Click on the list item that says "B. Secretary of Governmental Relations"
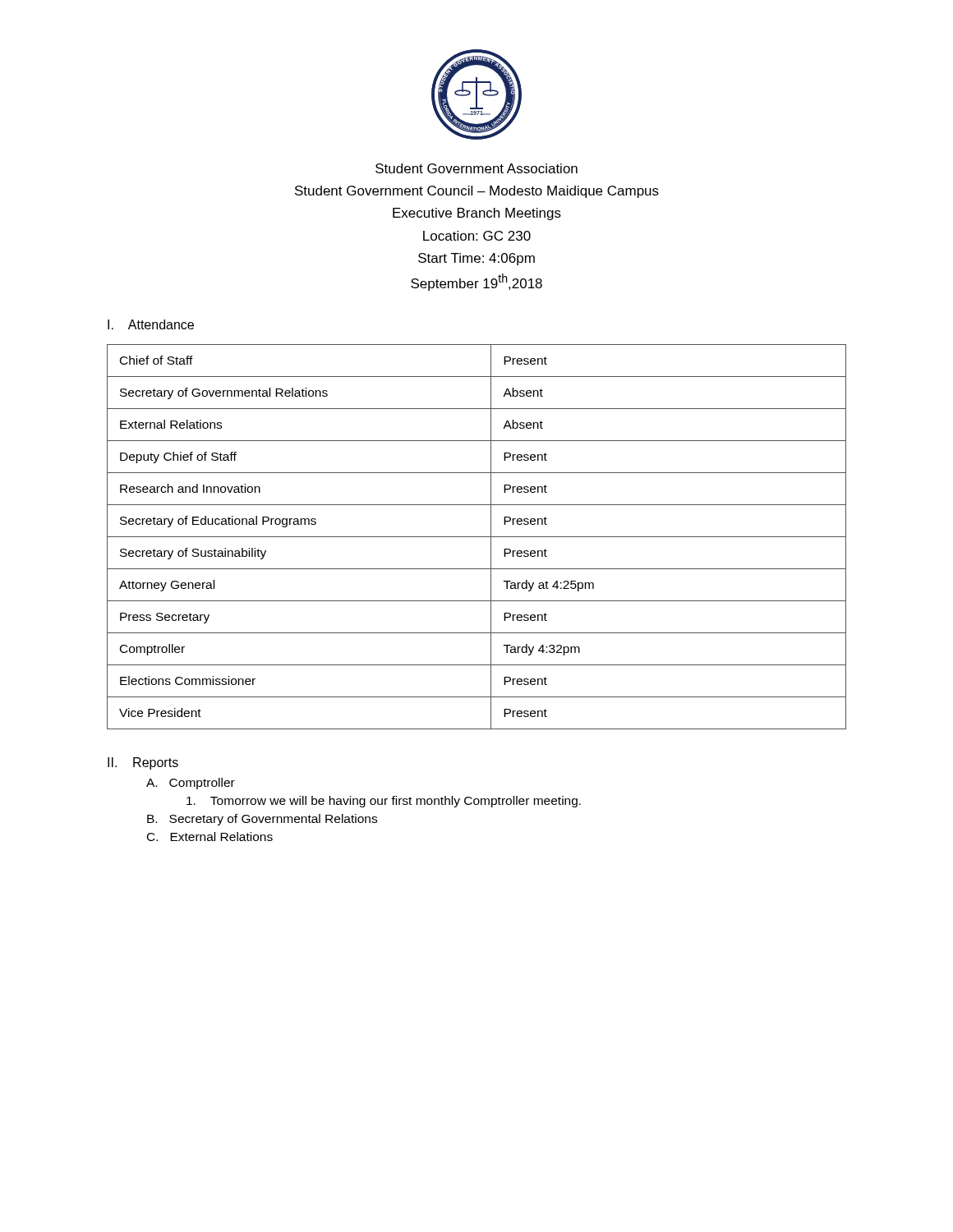This screenshot has width=953, height=1232. 262,818
